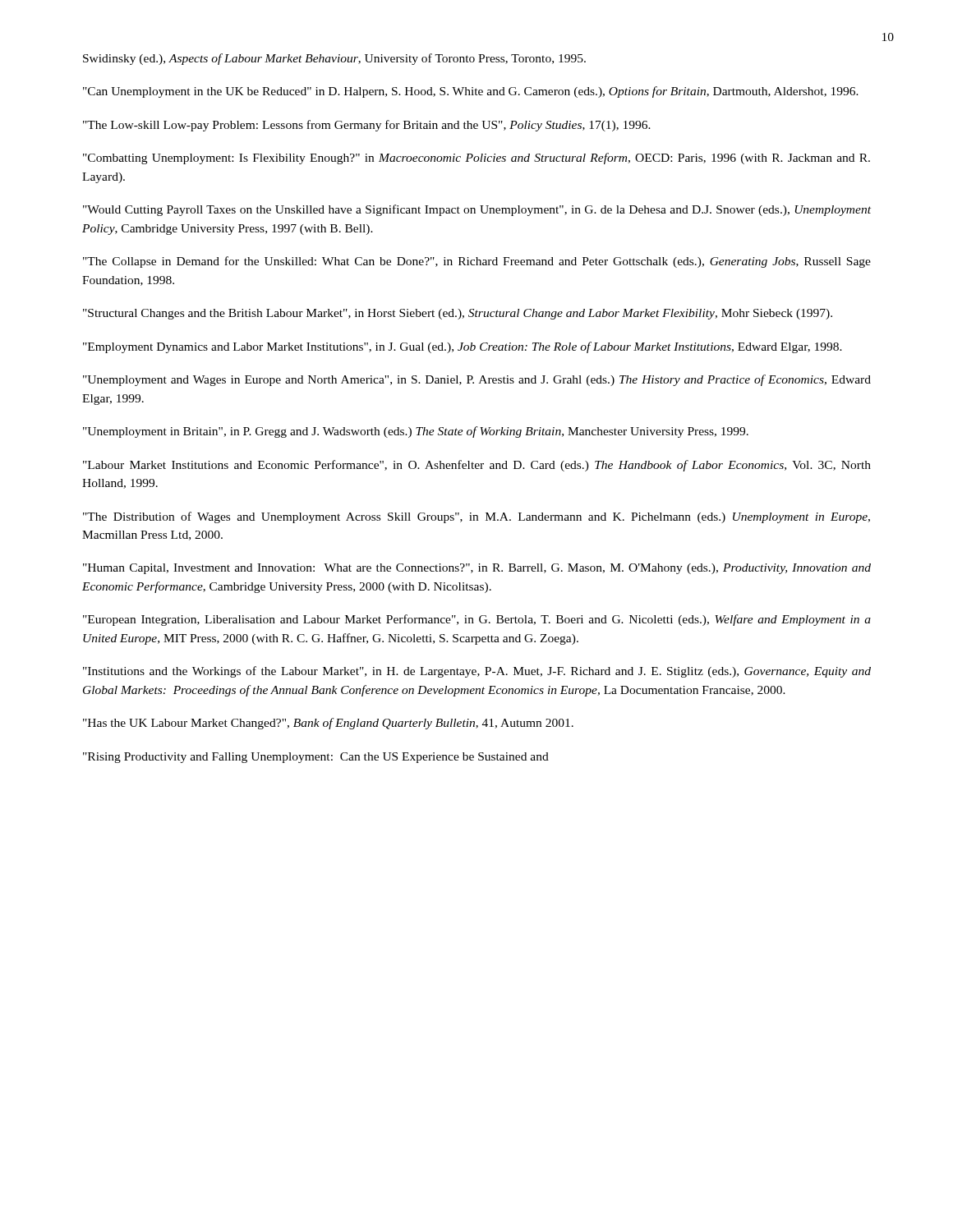953x1232 pixels.
Task: Find the list item that reads ""Would Cutting Payroll Taxes on the Unskilled"
Action: click(x=476, y=218)
